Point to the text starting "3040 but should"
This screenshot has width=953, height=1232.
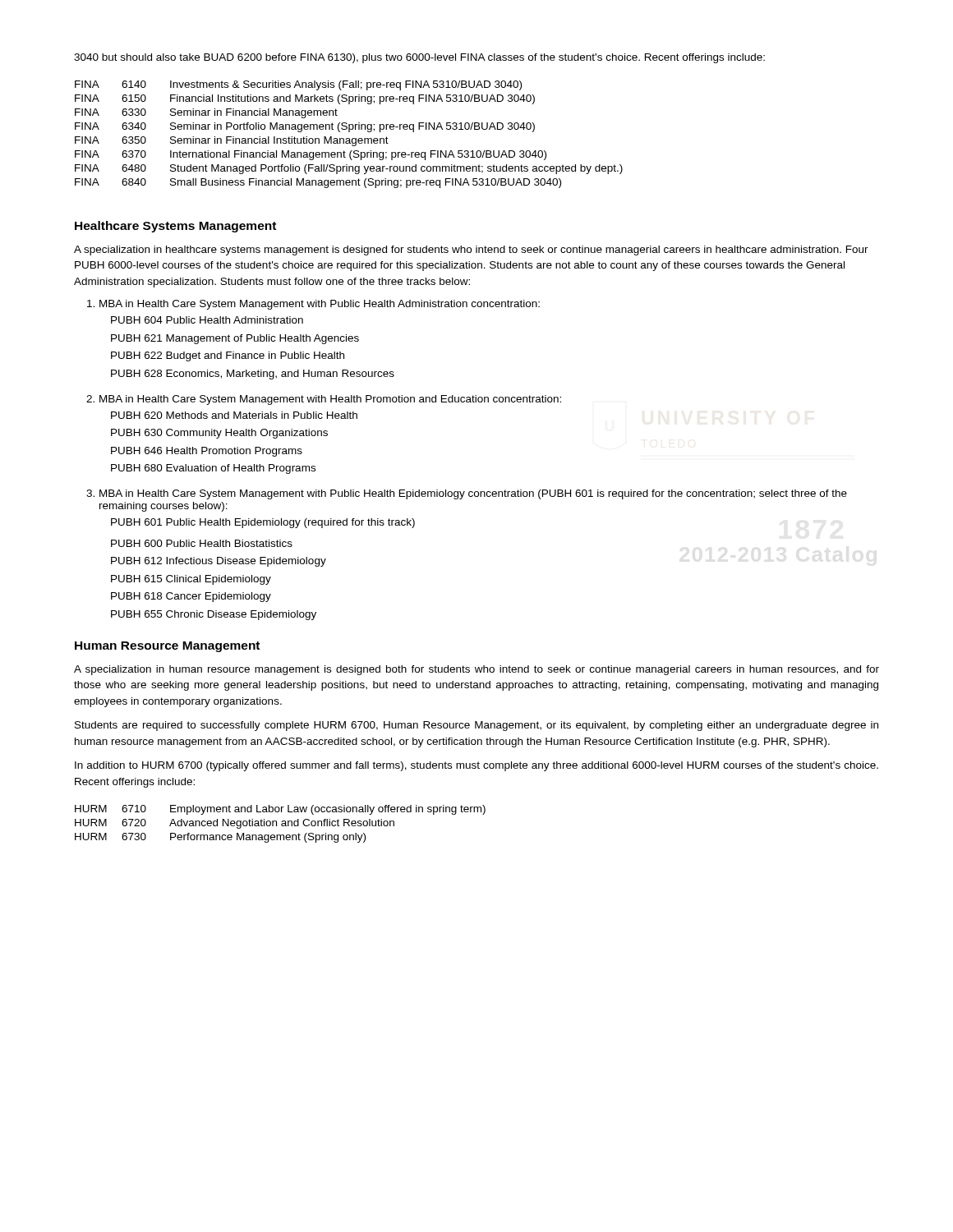tap(420, 57)
